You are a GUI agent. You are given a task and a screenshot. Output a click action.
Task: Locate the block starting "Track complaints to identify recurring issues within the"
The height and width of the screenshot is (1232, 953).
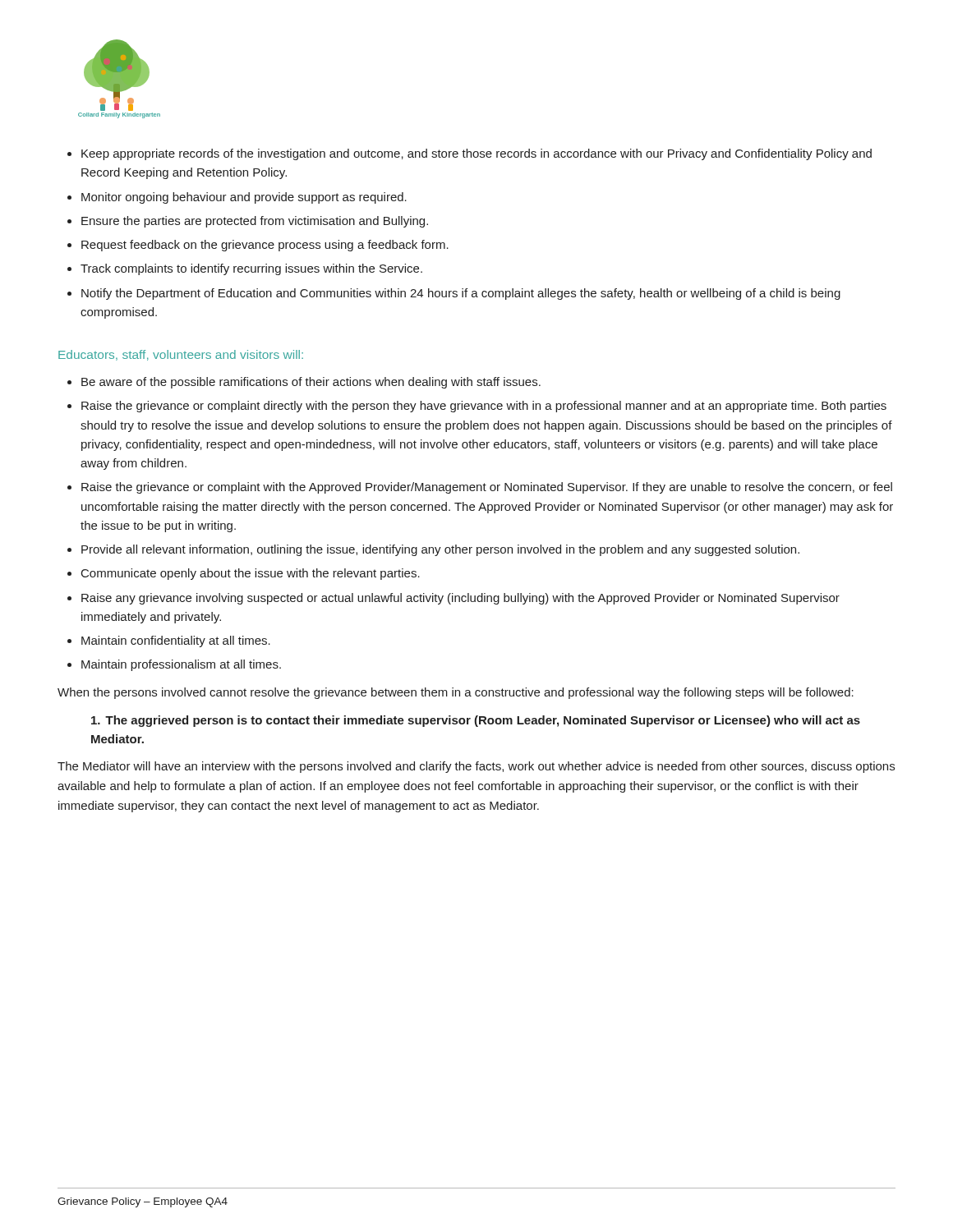(251, 269)
